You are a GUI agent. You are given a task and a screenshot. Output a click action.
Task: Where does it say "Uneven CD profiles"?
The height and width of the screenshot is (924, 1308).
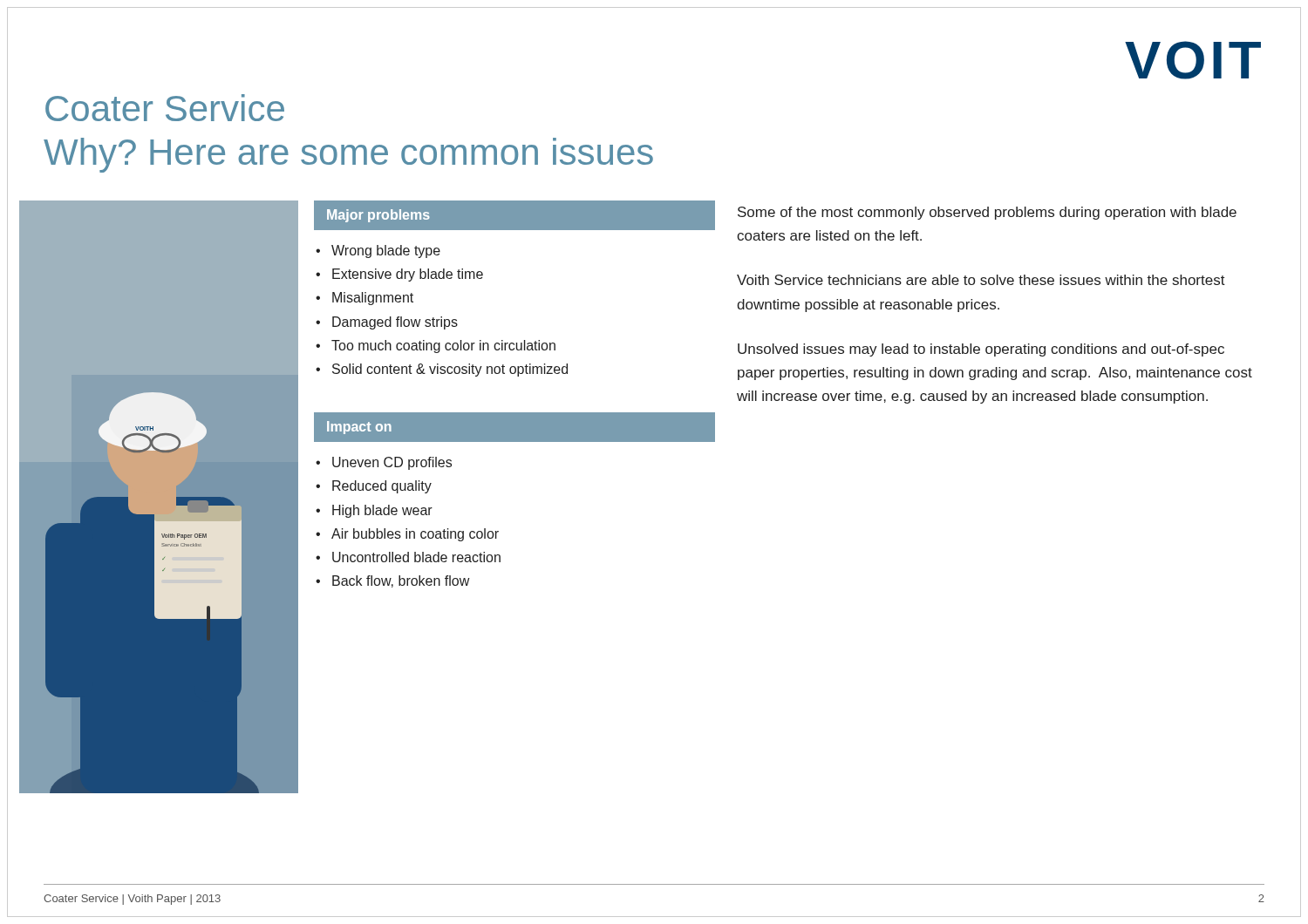point(392,463)
